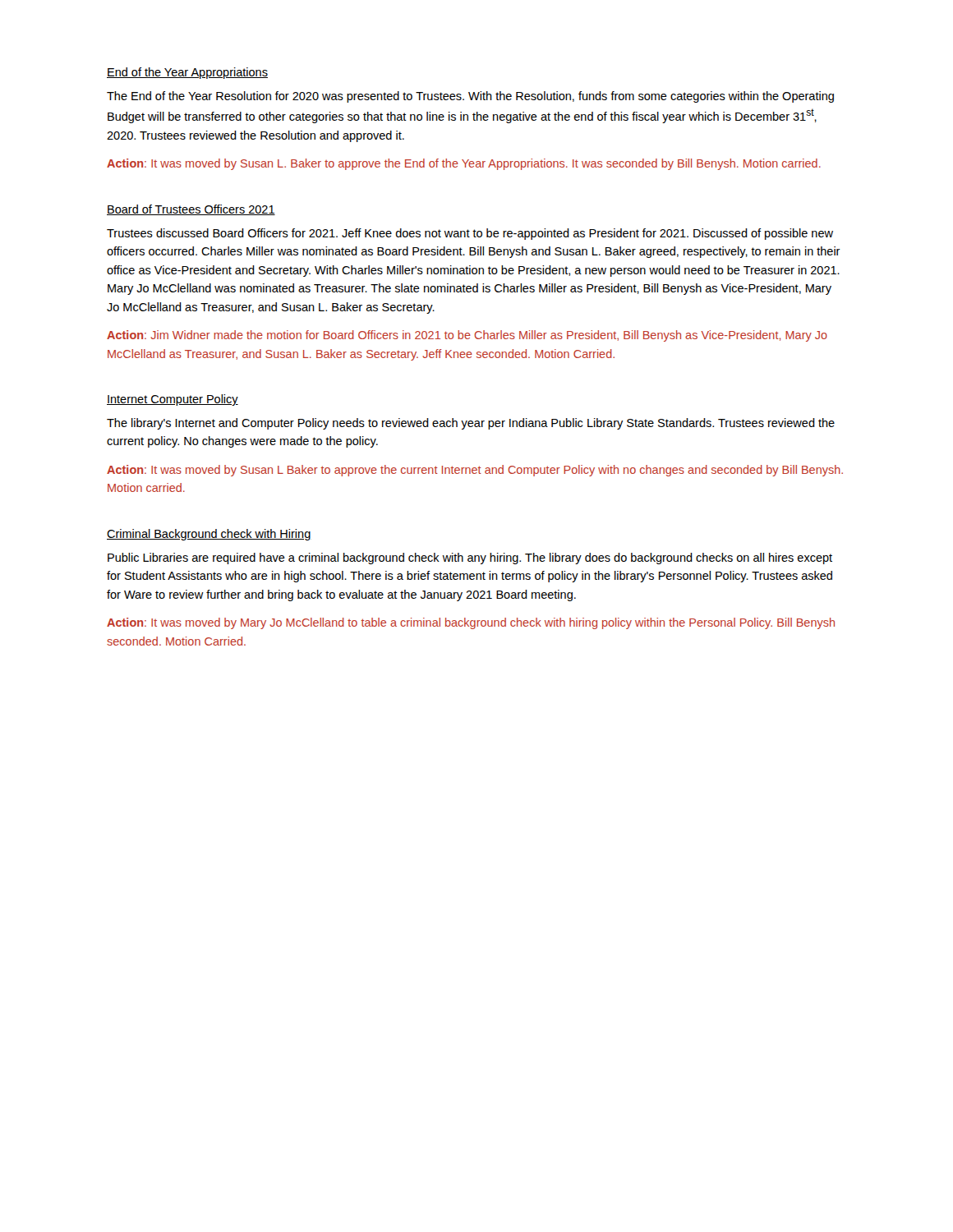Image resolution: width=953 pixels, height=1232 pixels.
Task: Select the section header with the text "Board of Trustees Officers 2021"
Action: coord(191,209)
